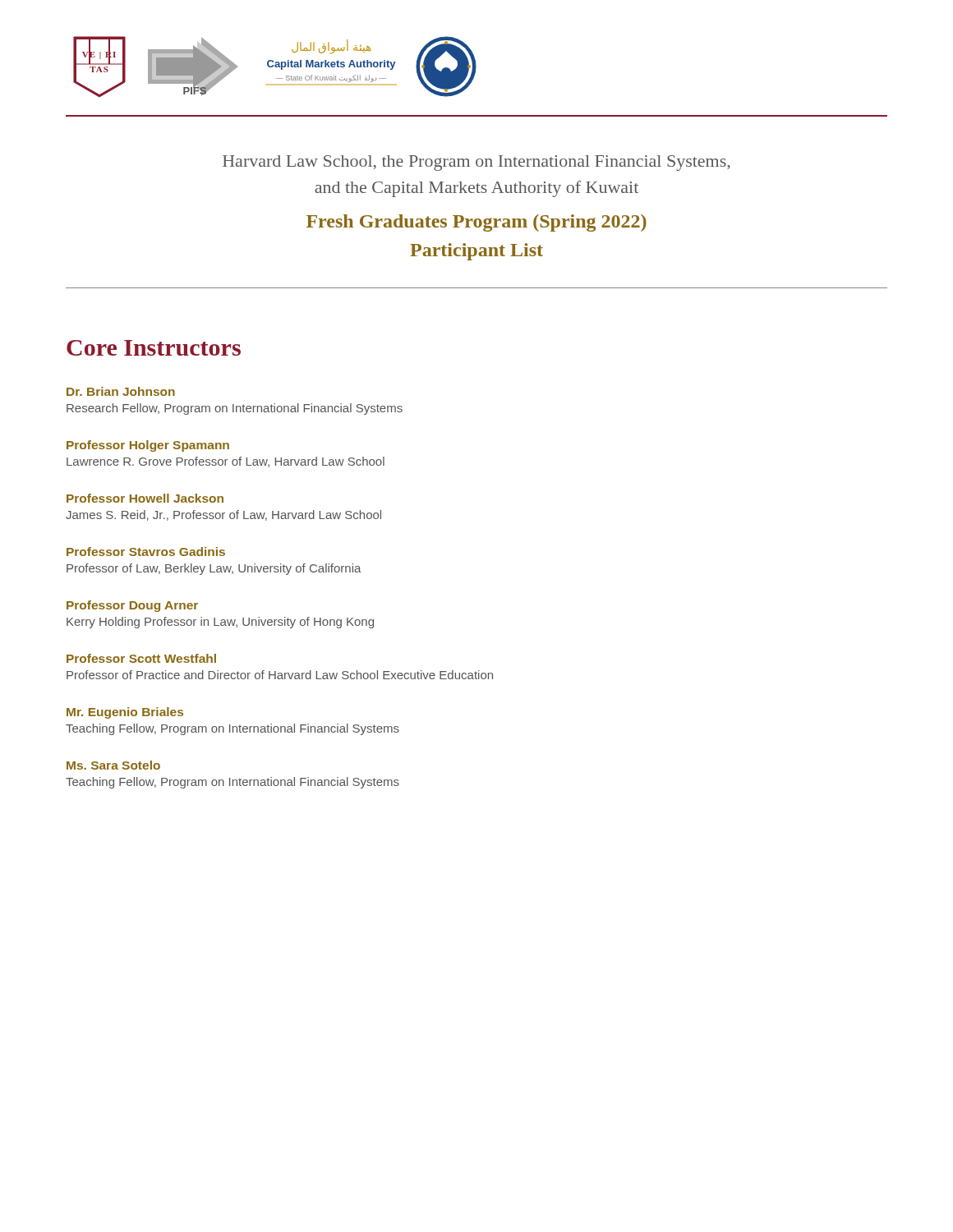The width and height of the screenshot is (953, 1232).
Task: Click the passage that begins "Dr. Brian Johnson"
Action: coord(121,391)
